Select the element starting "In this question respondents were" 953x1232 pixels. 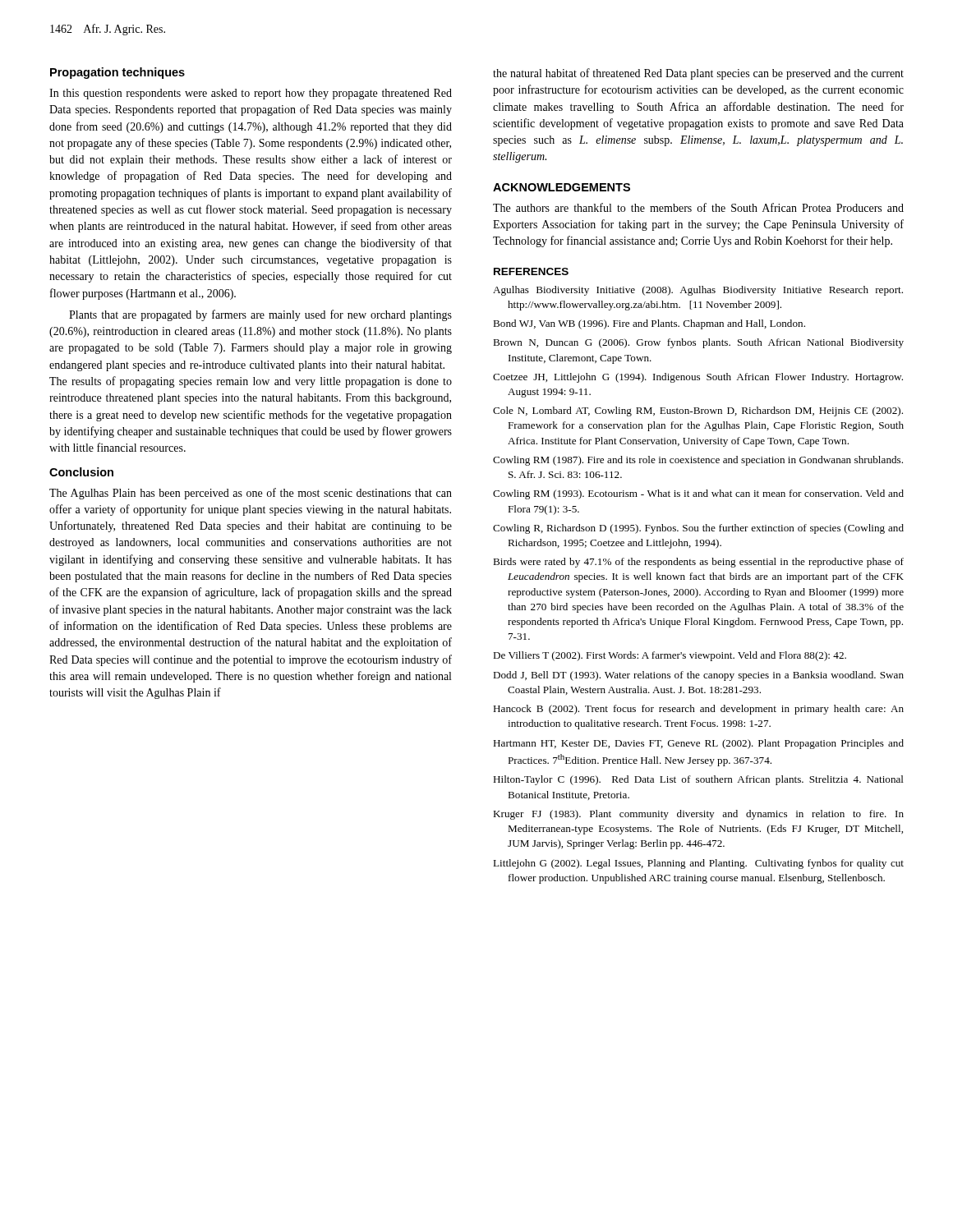coord(251,271)
